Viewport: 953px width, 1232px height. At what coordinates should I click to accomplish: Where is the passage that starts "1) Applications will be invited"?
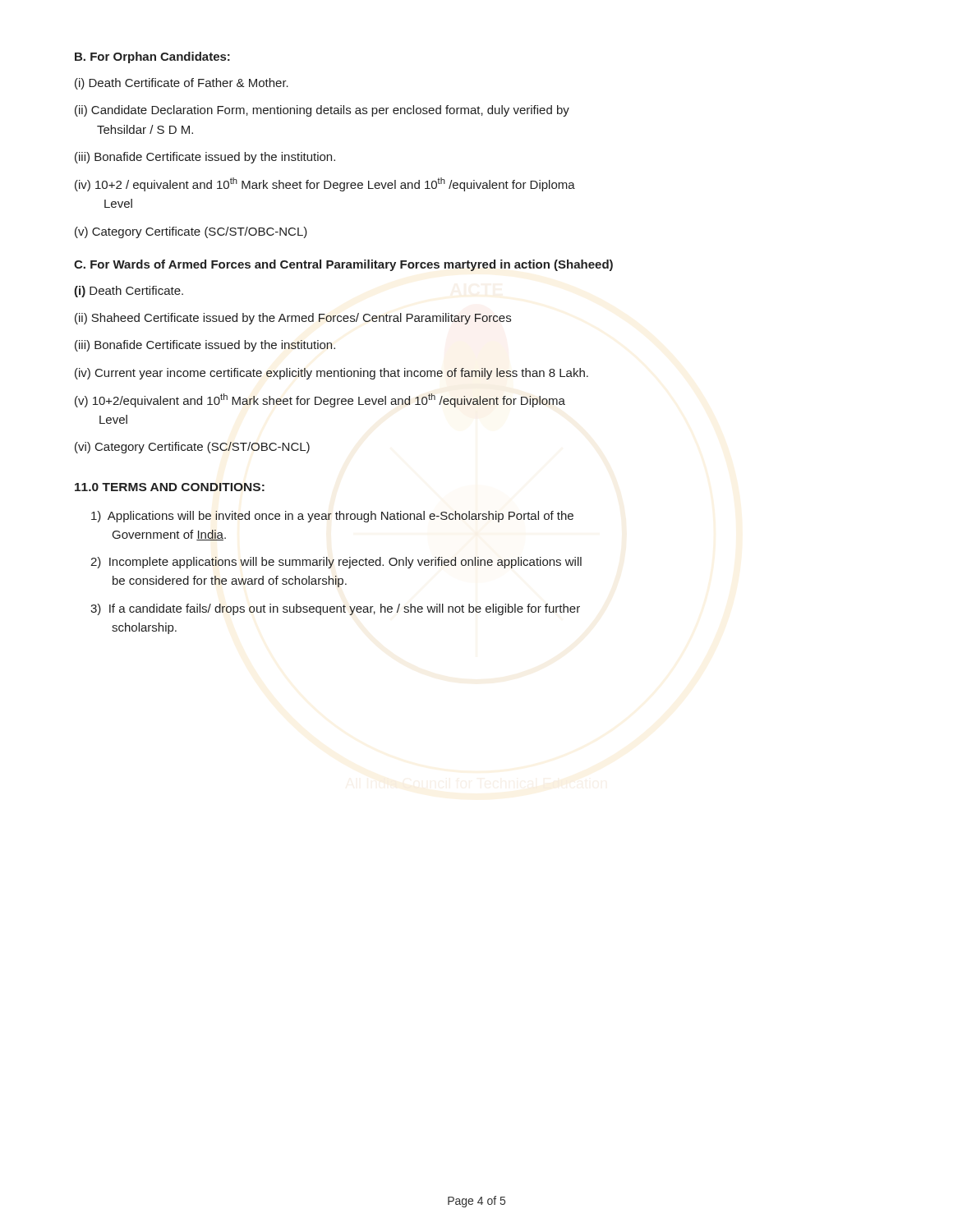(332, 525)
